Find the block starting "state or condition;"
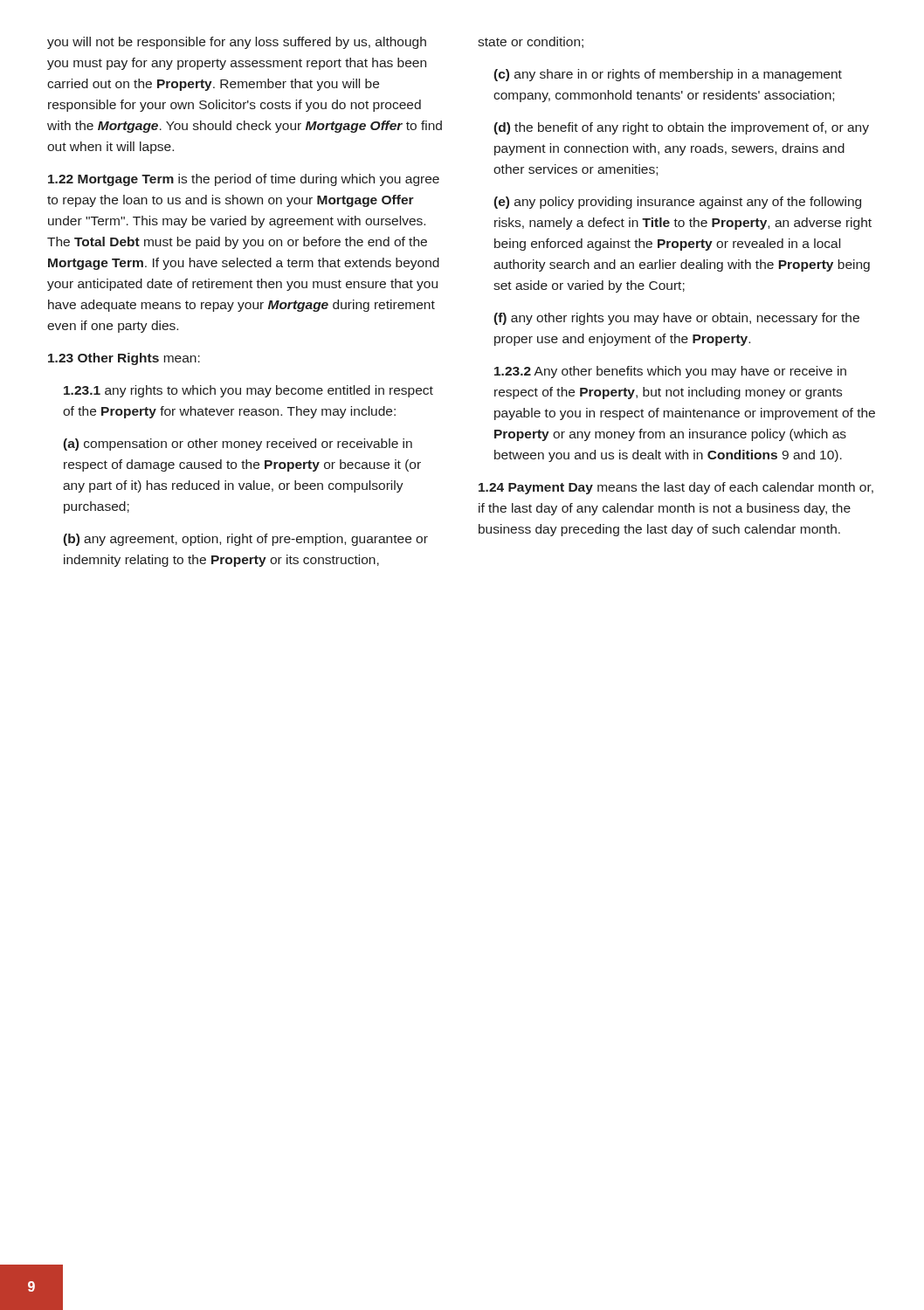 531,42
